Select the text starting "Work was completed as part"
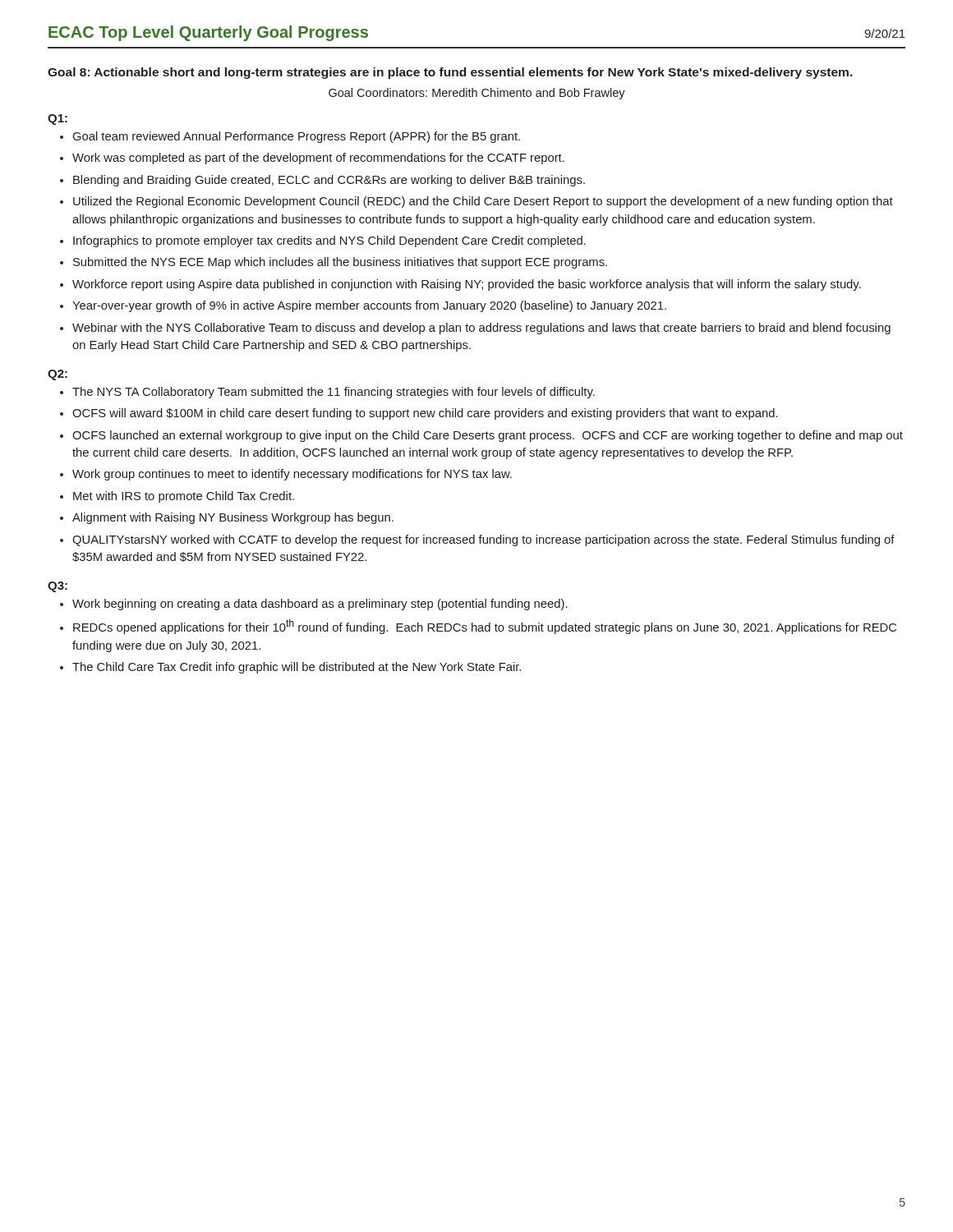The image size is (953, 1232). pos(319,158)
